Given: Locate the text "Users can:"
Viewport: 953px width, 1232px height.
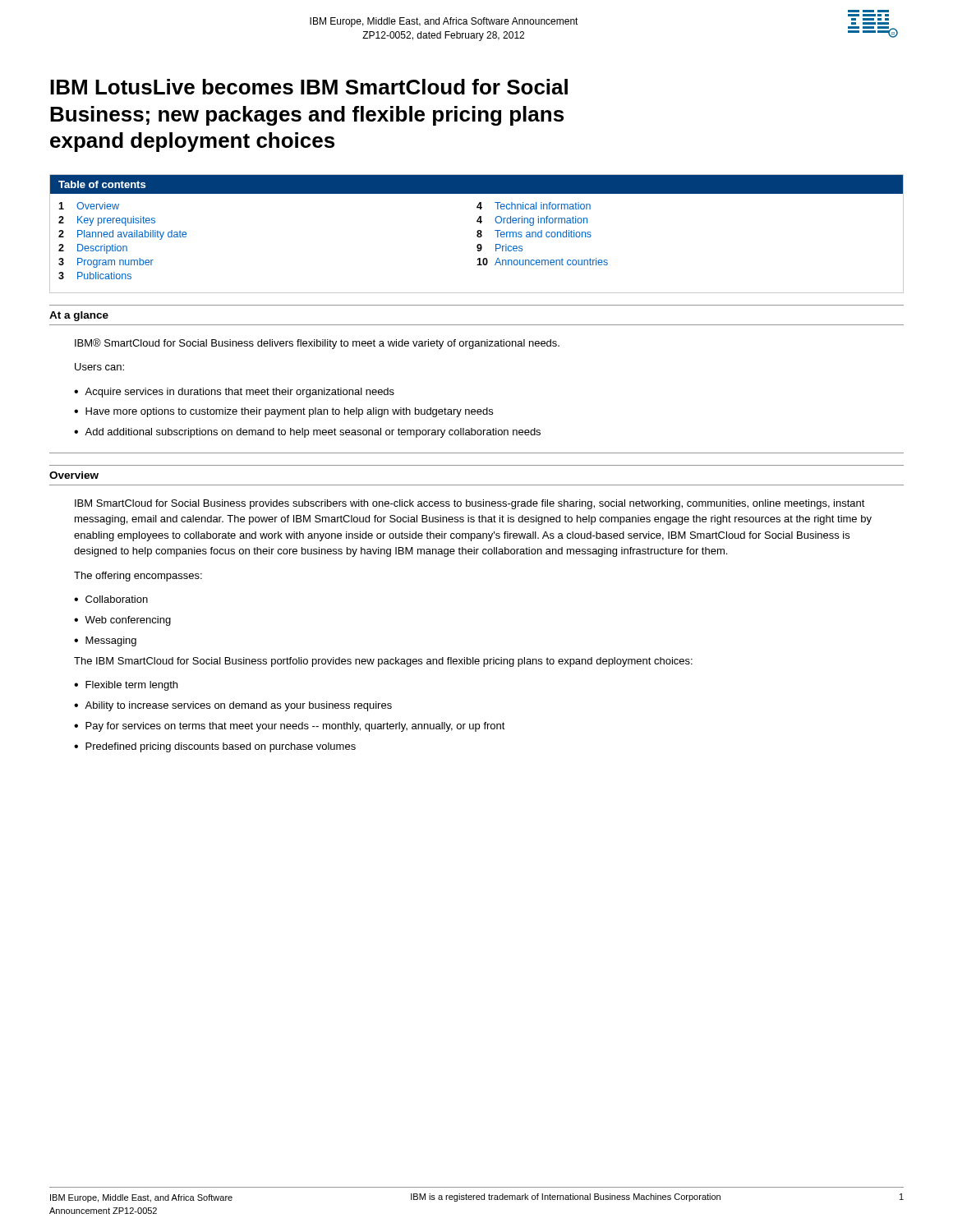Looking at the screenshot, I should coord(99,367).
